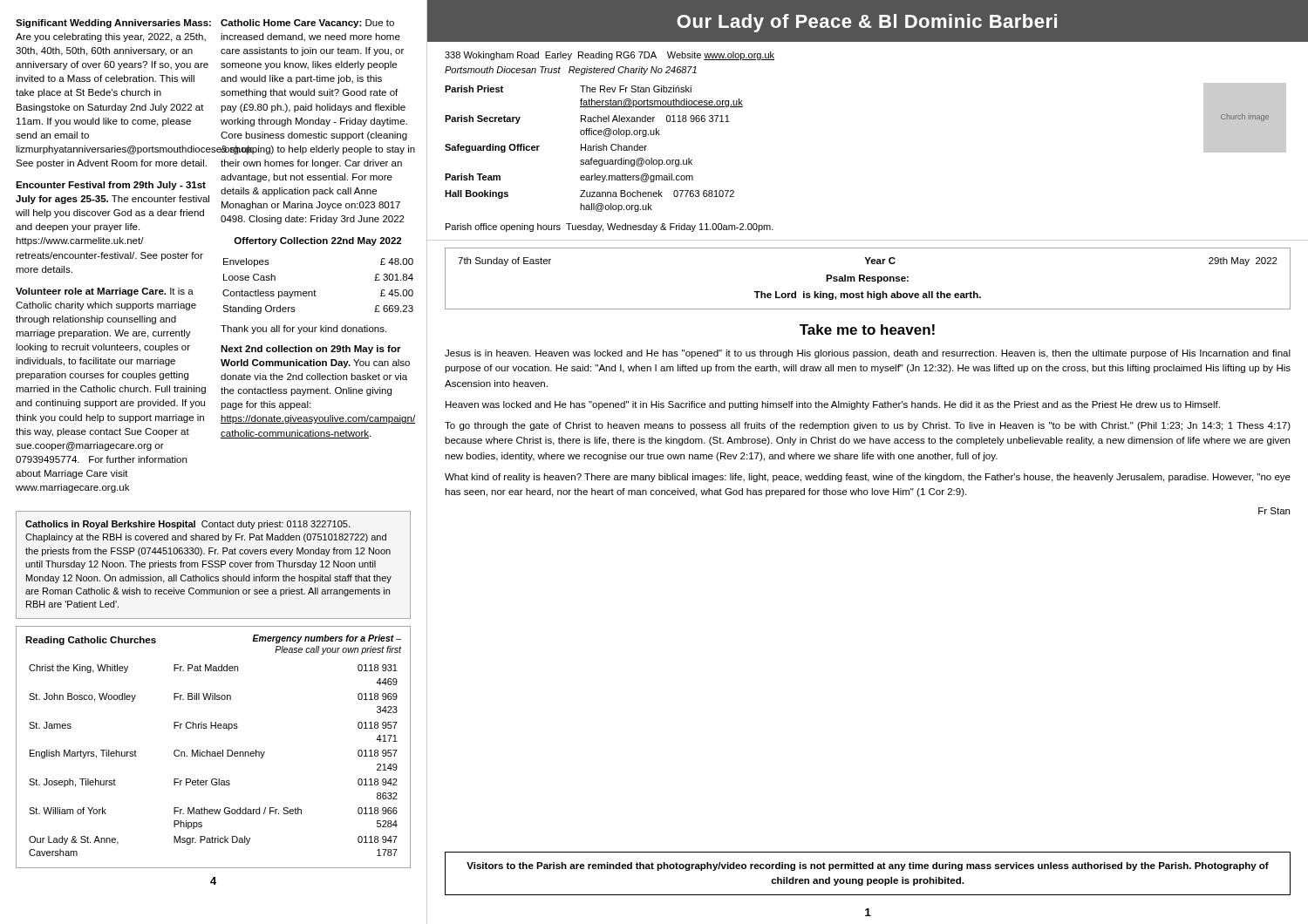
Task: Where is the passage that starts "To go through the"?
Action: point(868,441)
